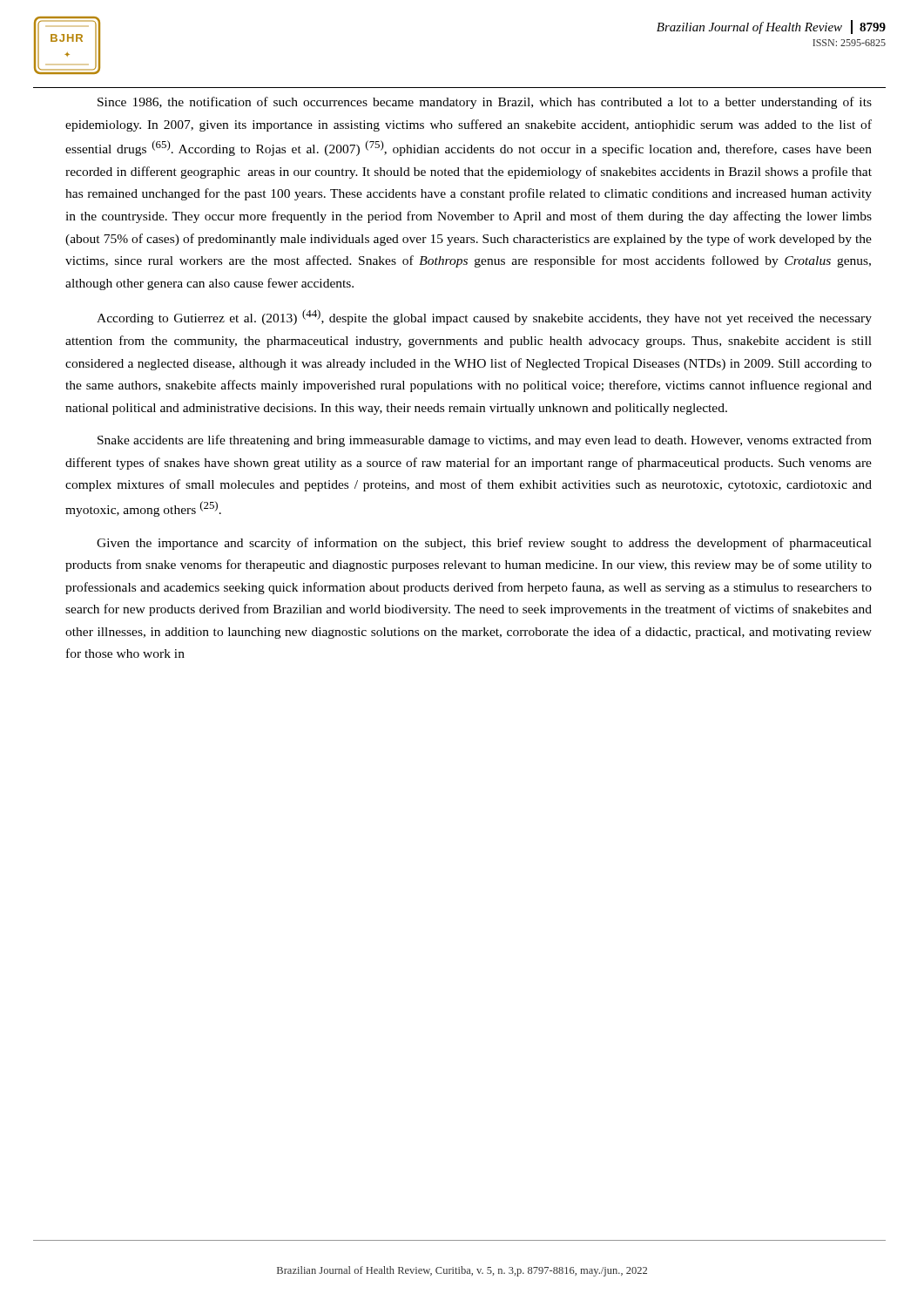This screenshot has width=924, height=1307.
Task: Locate the text block containing "Given the importance and scarcity of information"
Action: (x=469, y=598)
